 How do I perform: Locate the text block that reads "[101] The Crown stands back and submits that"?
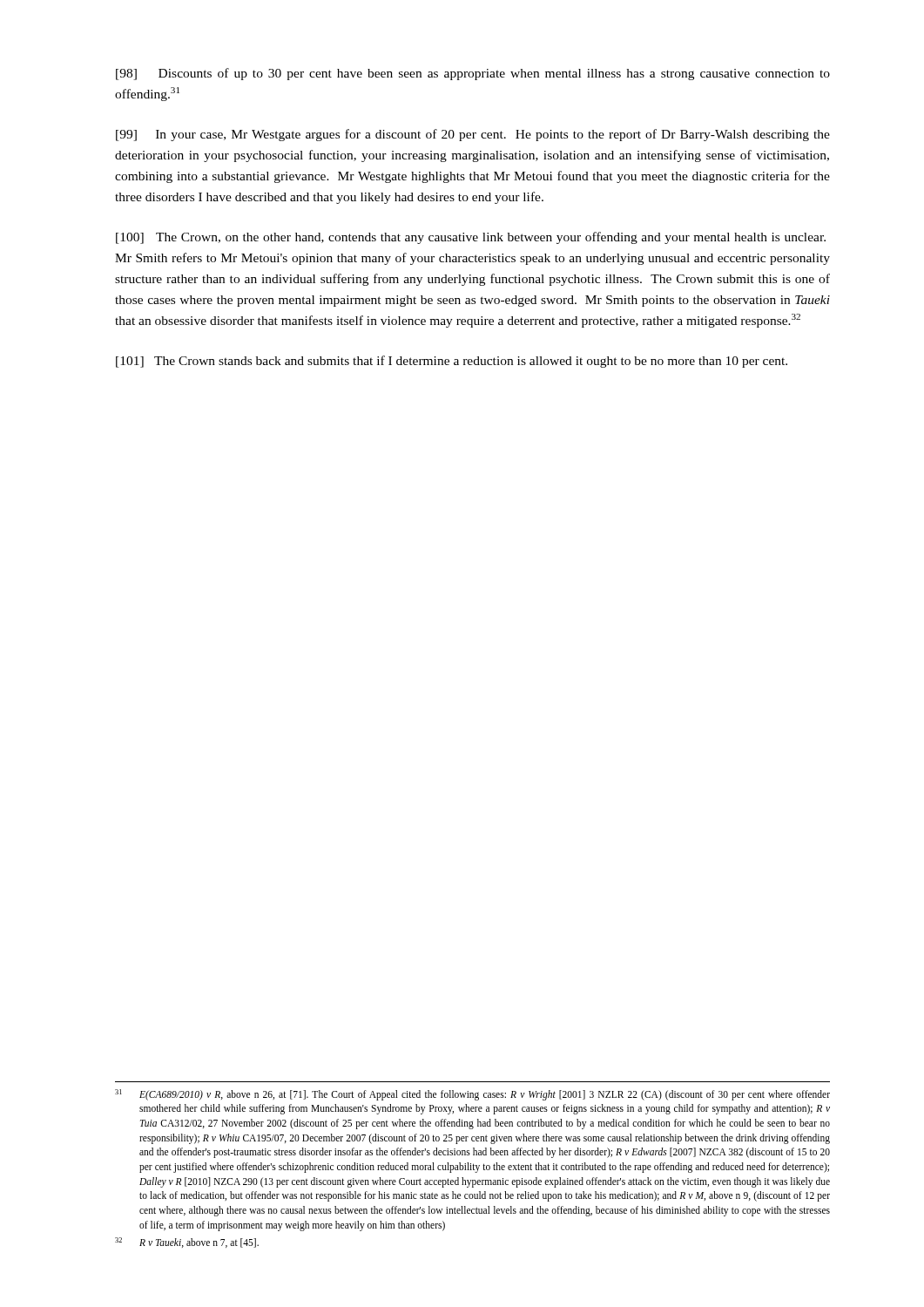pyautogui.click(x=452, y=360)
